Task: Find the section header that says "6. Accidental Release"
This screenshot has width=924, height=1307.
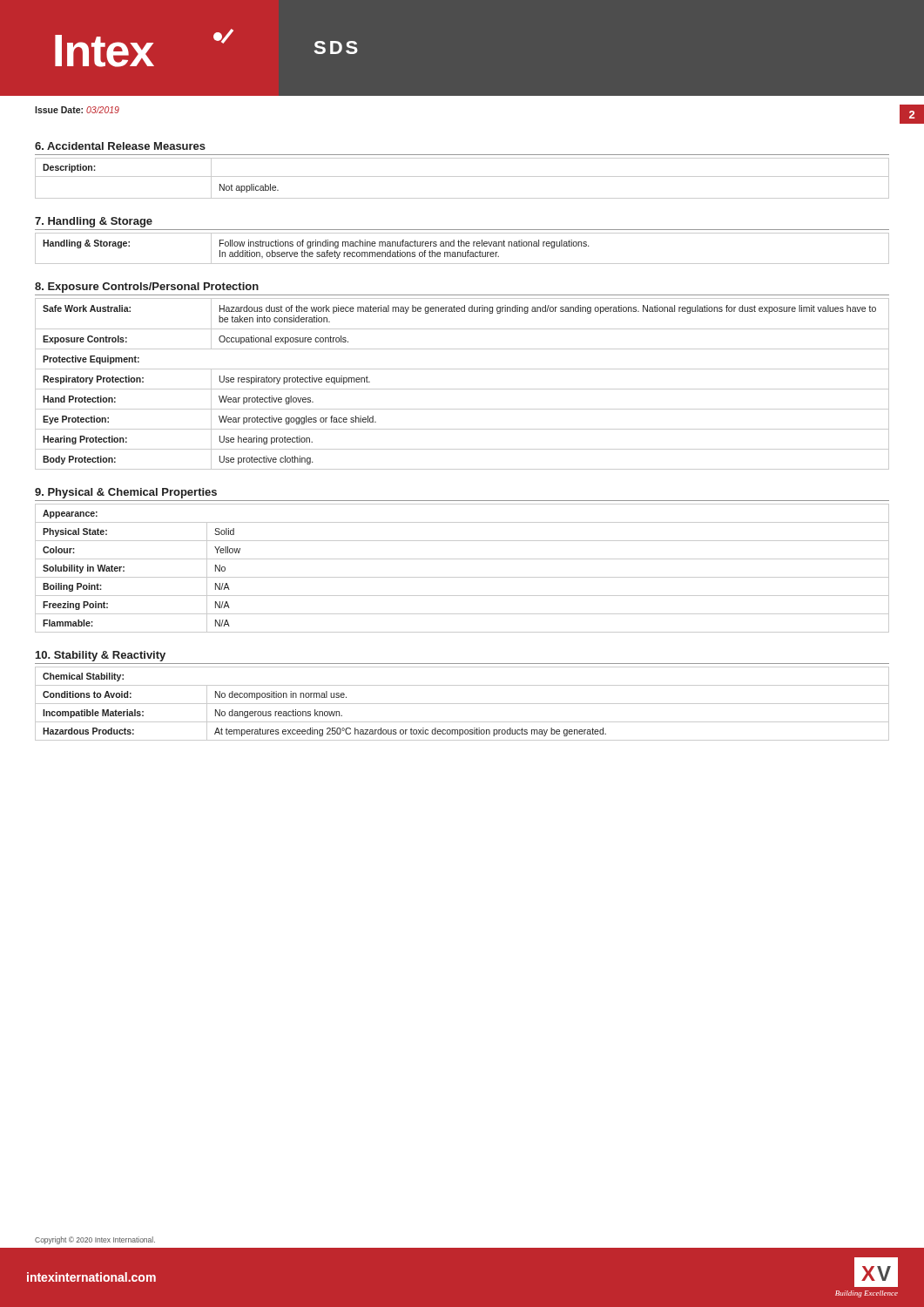Action: [x=120, y=146]
